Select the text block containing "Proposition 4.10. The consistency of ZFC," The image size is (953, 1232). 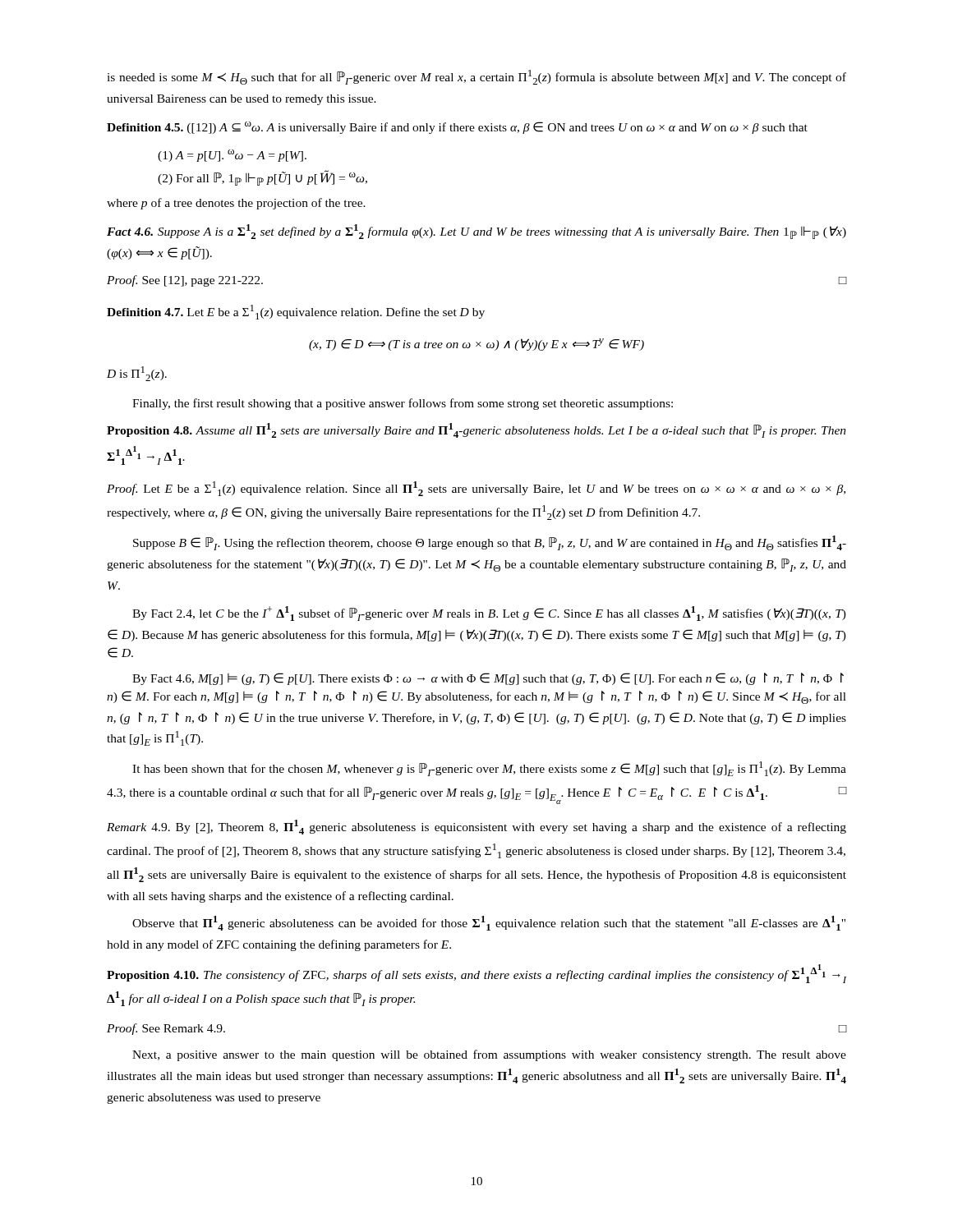pos(476,986)
